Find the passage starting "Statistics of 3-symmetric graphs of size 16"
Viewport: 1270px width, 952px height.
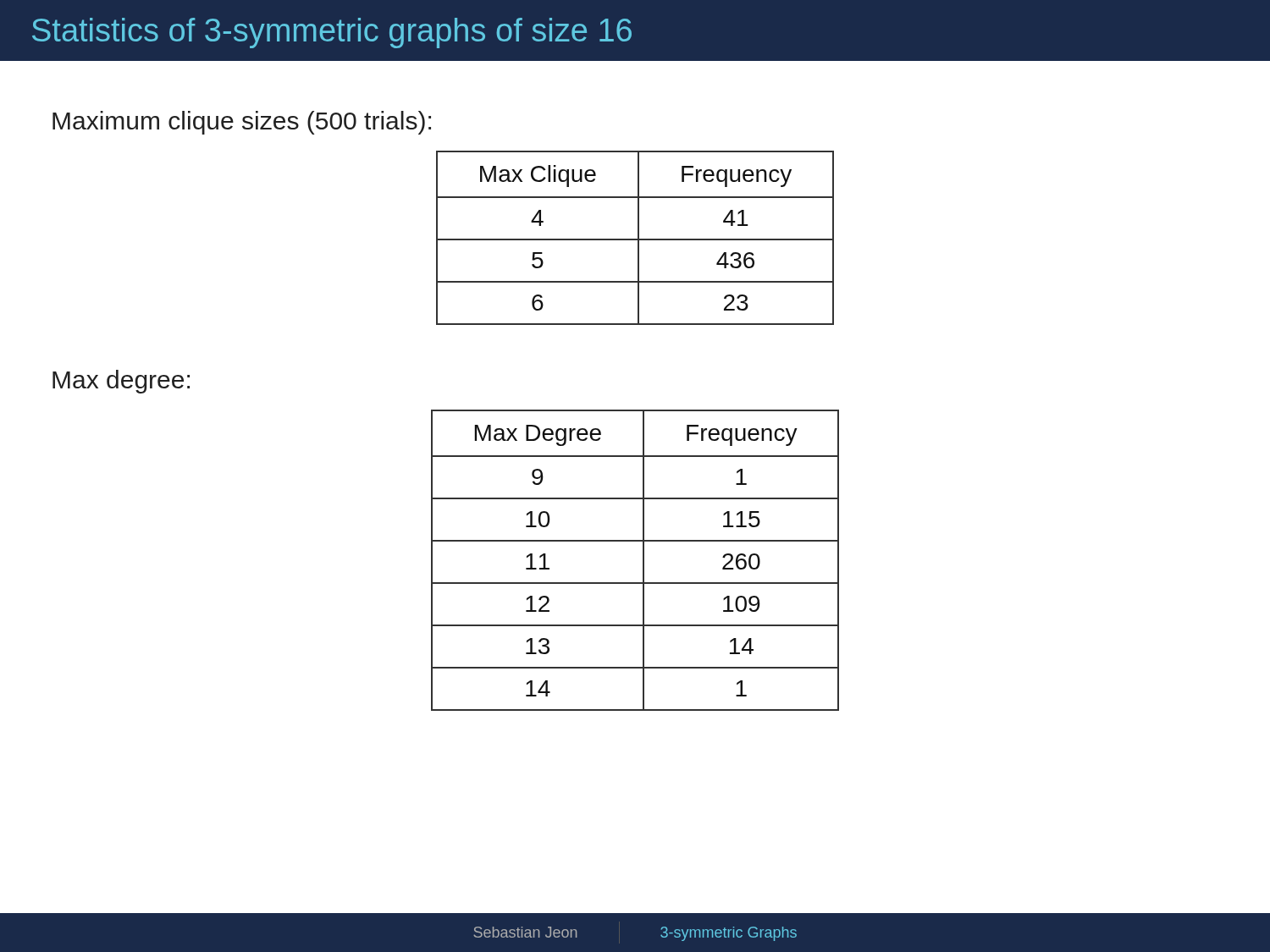tap(332, 30)
